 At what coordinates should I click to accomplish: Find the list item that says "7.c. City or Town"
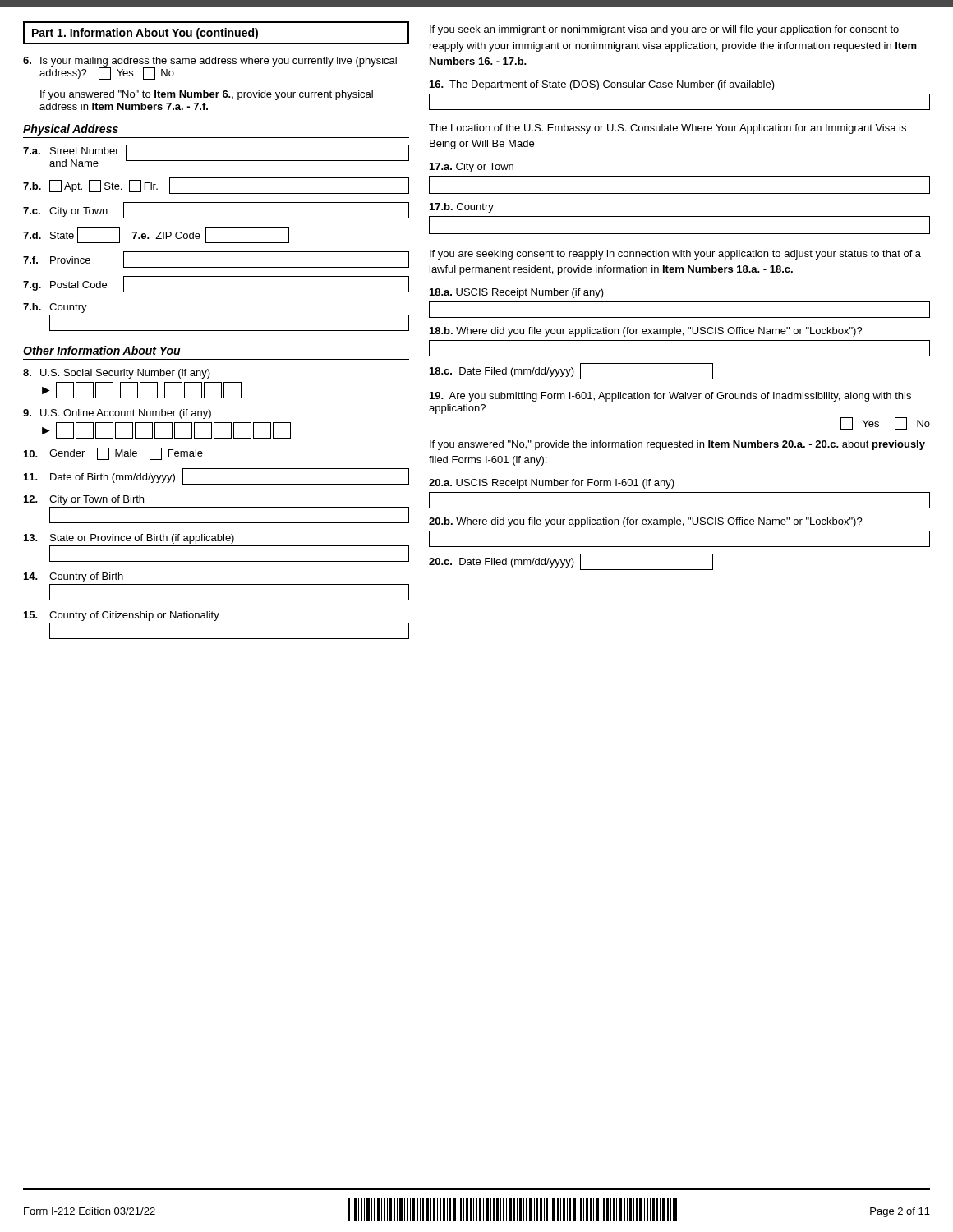click(x=216, y=210)
